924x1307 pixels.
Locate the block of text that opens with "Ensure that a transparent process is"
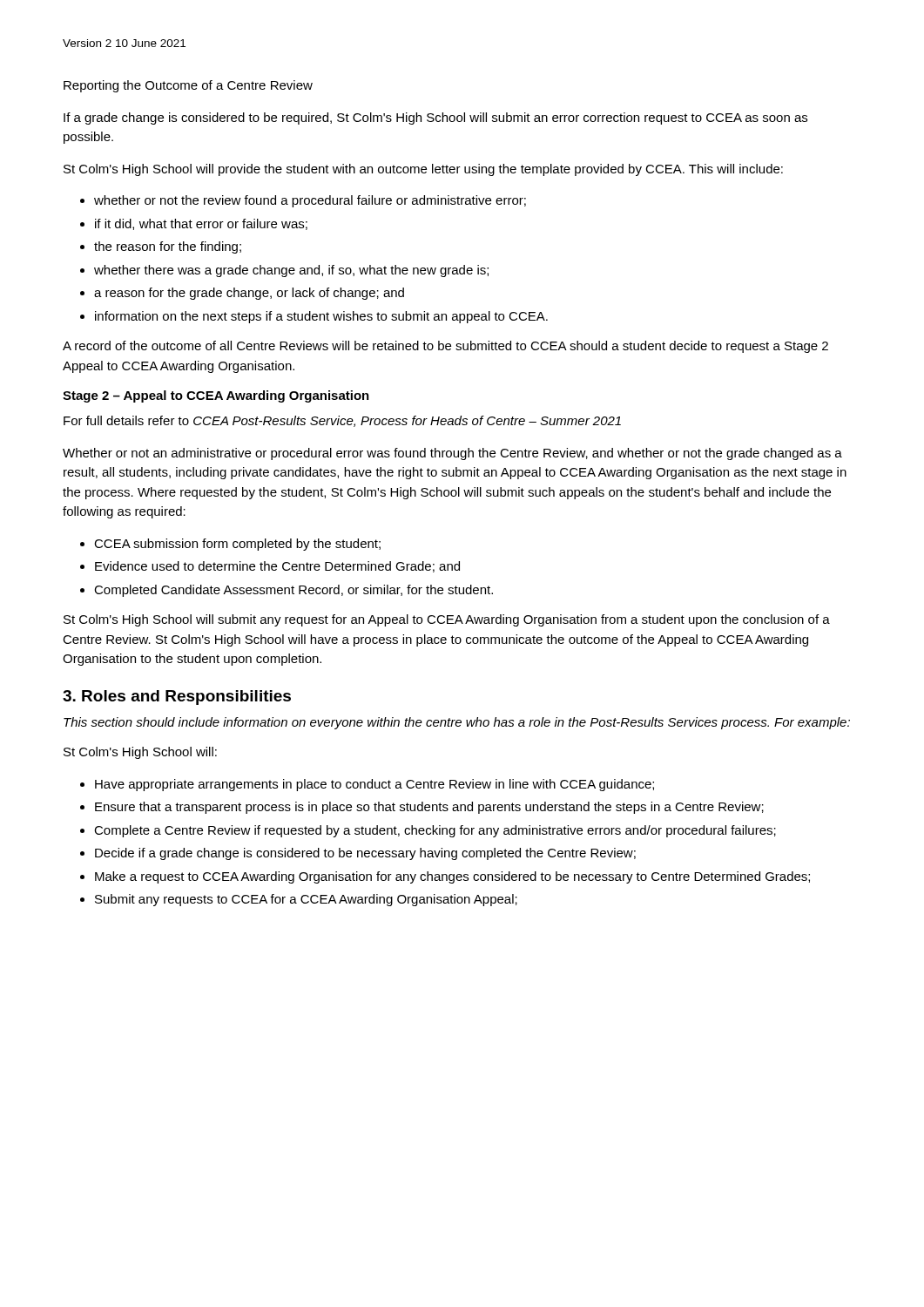click(429, 806)
